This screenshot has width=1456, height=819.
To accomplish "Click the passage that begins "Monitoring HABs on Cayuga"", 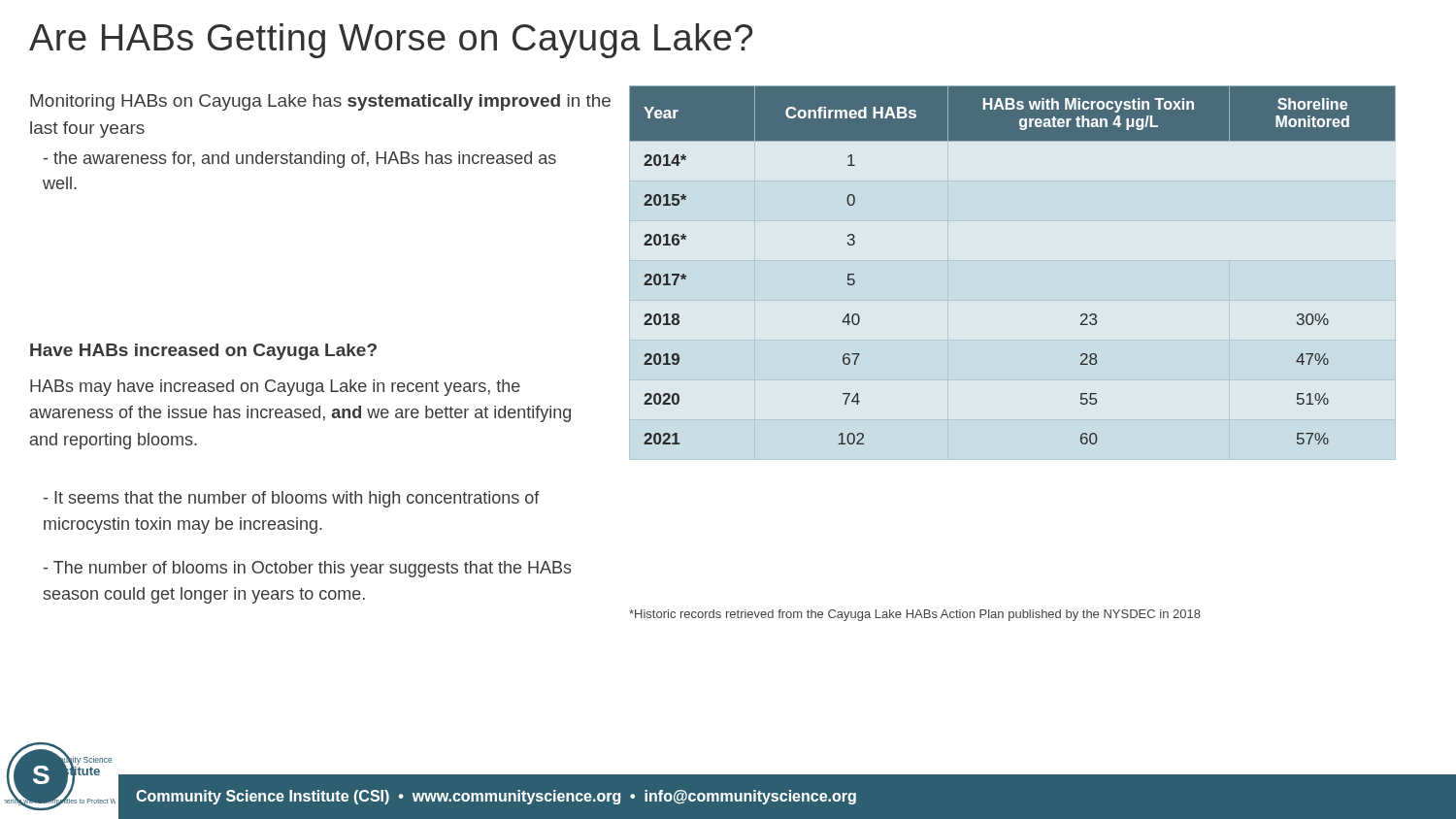I will pos(320,114).
